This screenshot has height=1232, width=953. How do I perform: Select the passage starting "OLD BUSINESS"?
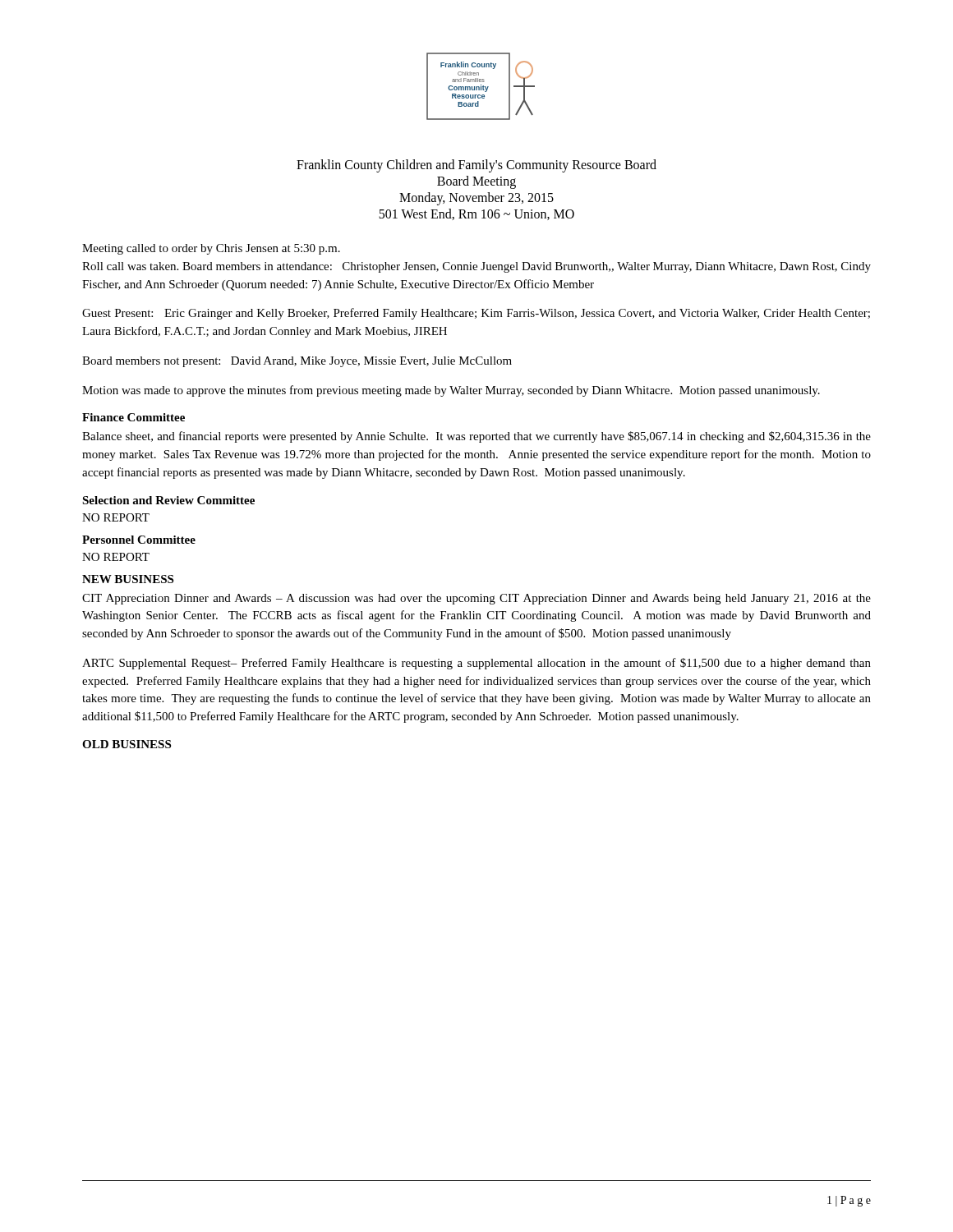(x=127, y=744)
